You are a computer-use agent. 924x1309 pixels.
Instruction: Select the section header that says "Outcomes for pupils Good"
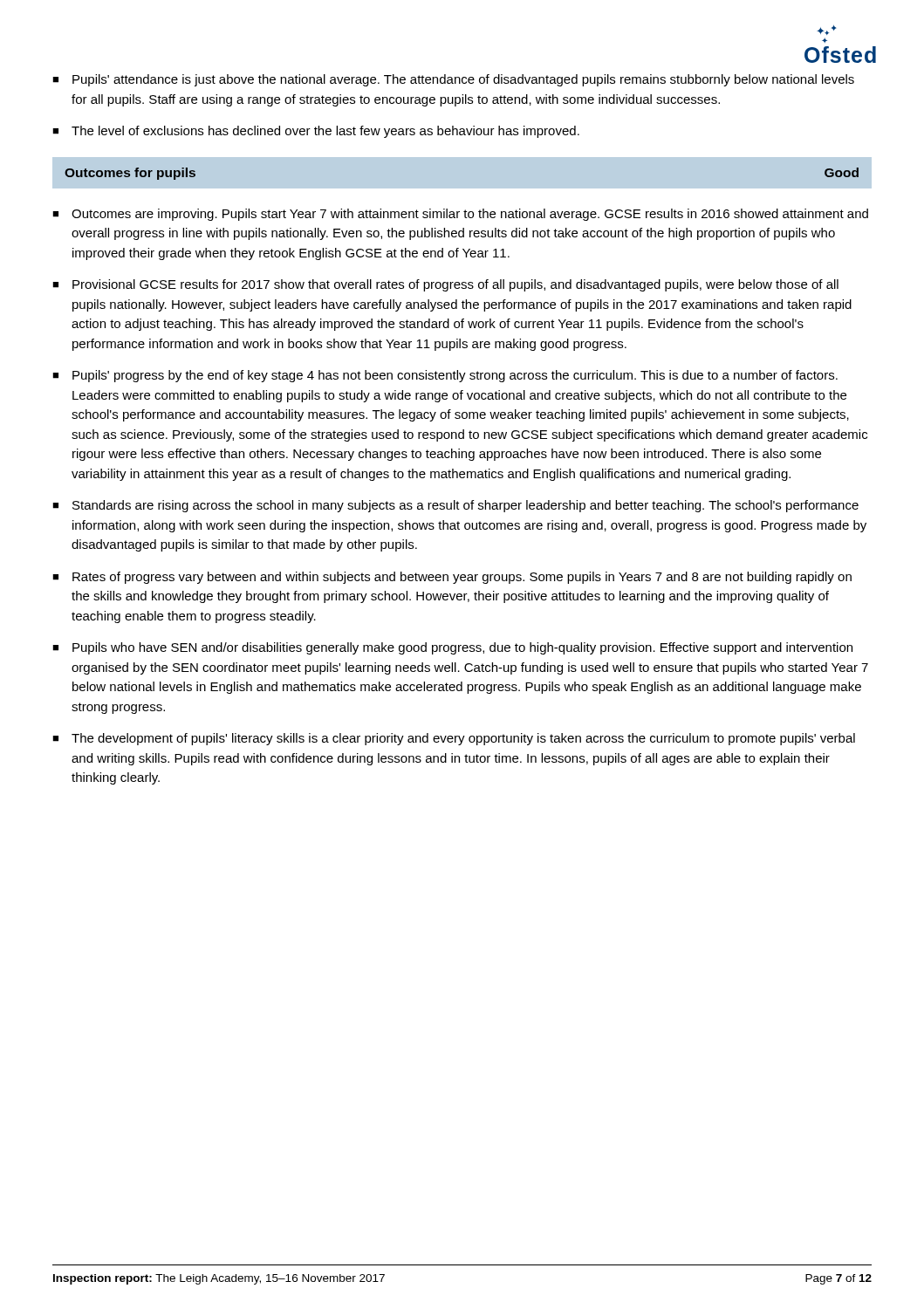click(127, 173)
